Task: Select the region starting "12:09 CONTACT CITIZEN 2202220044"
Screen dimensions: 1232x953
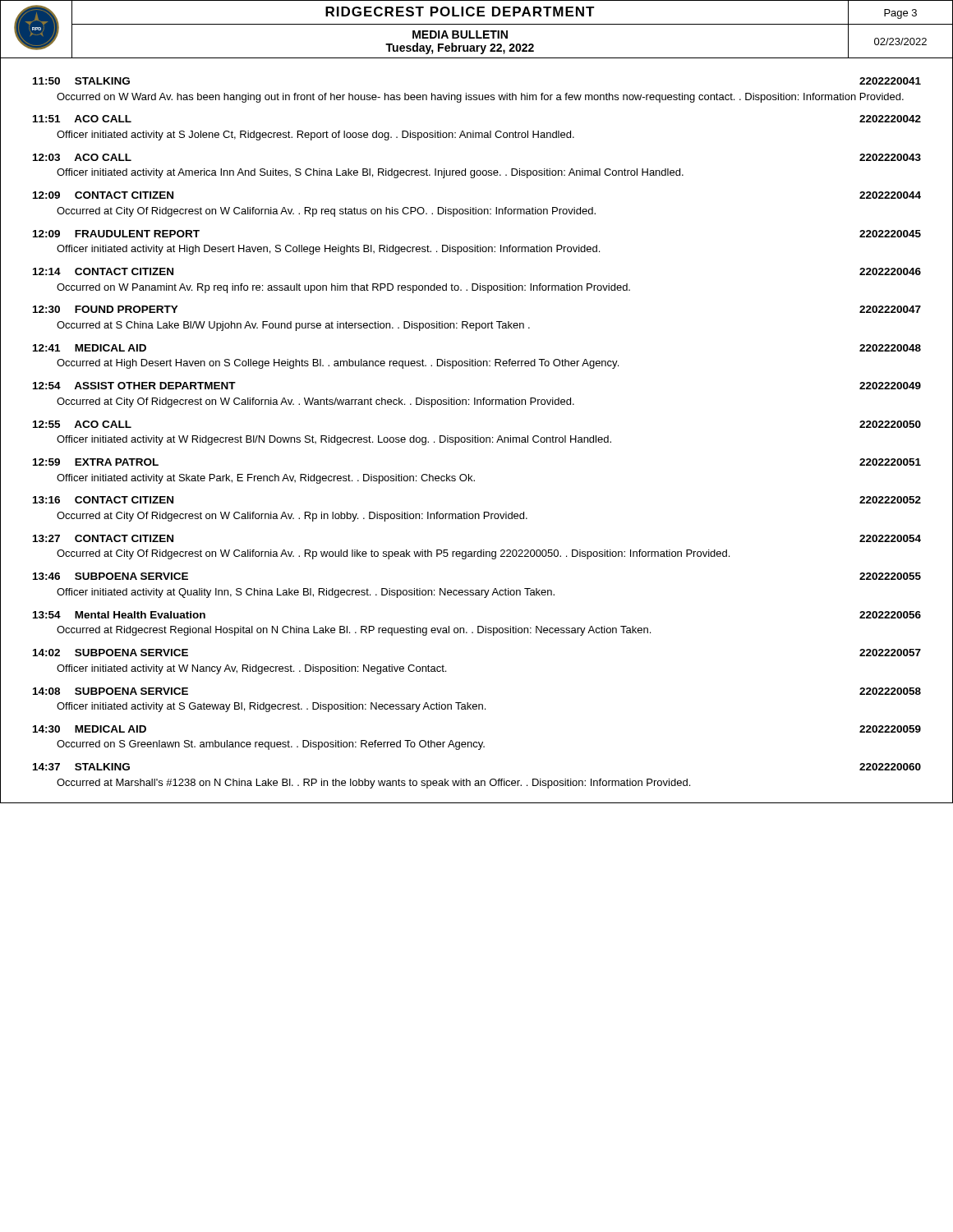Action: click(x=476, y=203)
